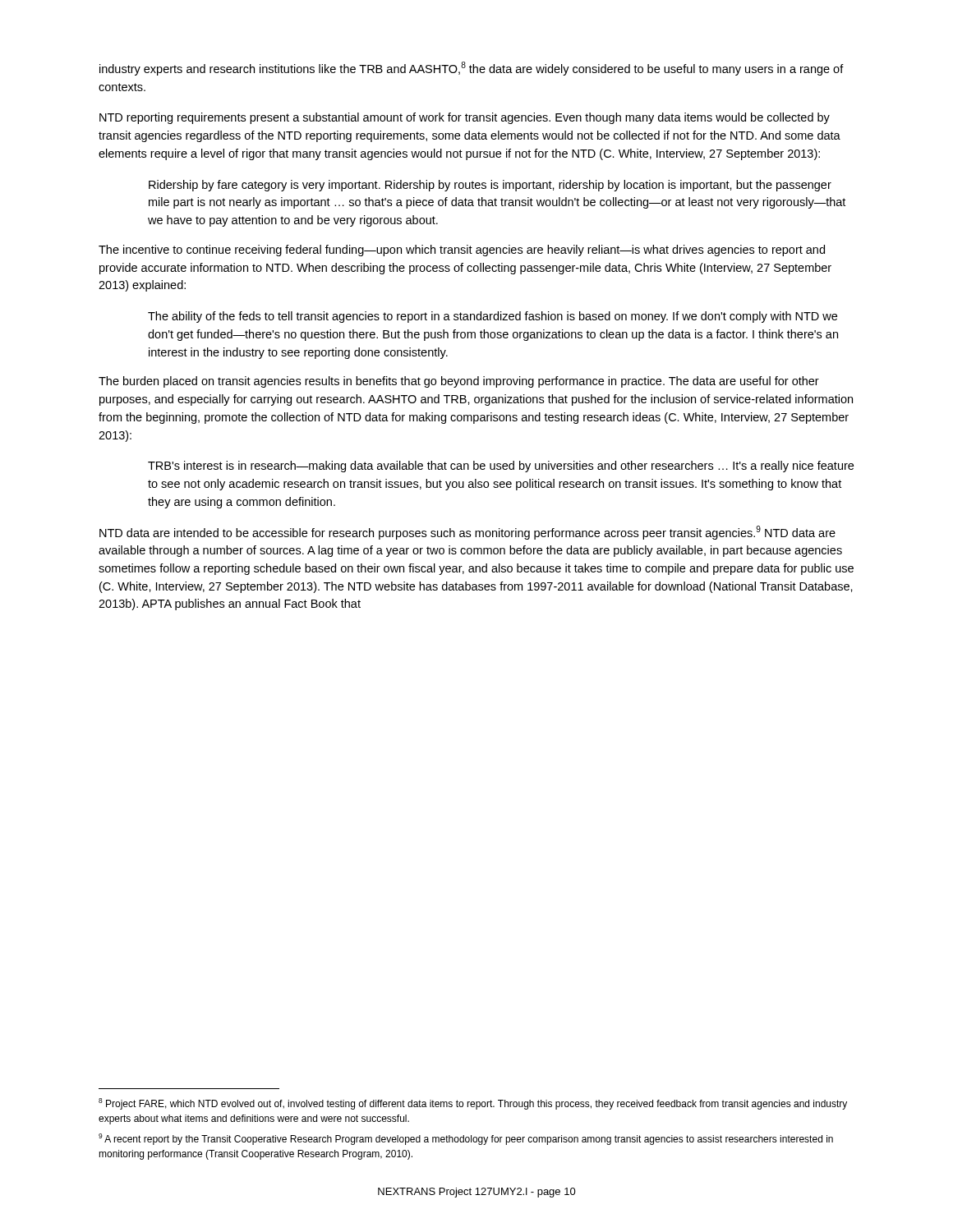Find the element starting "8 Project FARE, which NTD evolved out of,"
Viewport: 953px width, 1232px height.
pyautogui.click(x=473, y=1111)
